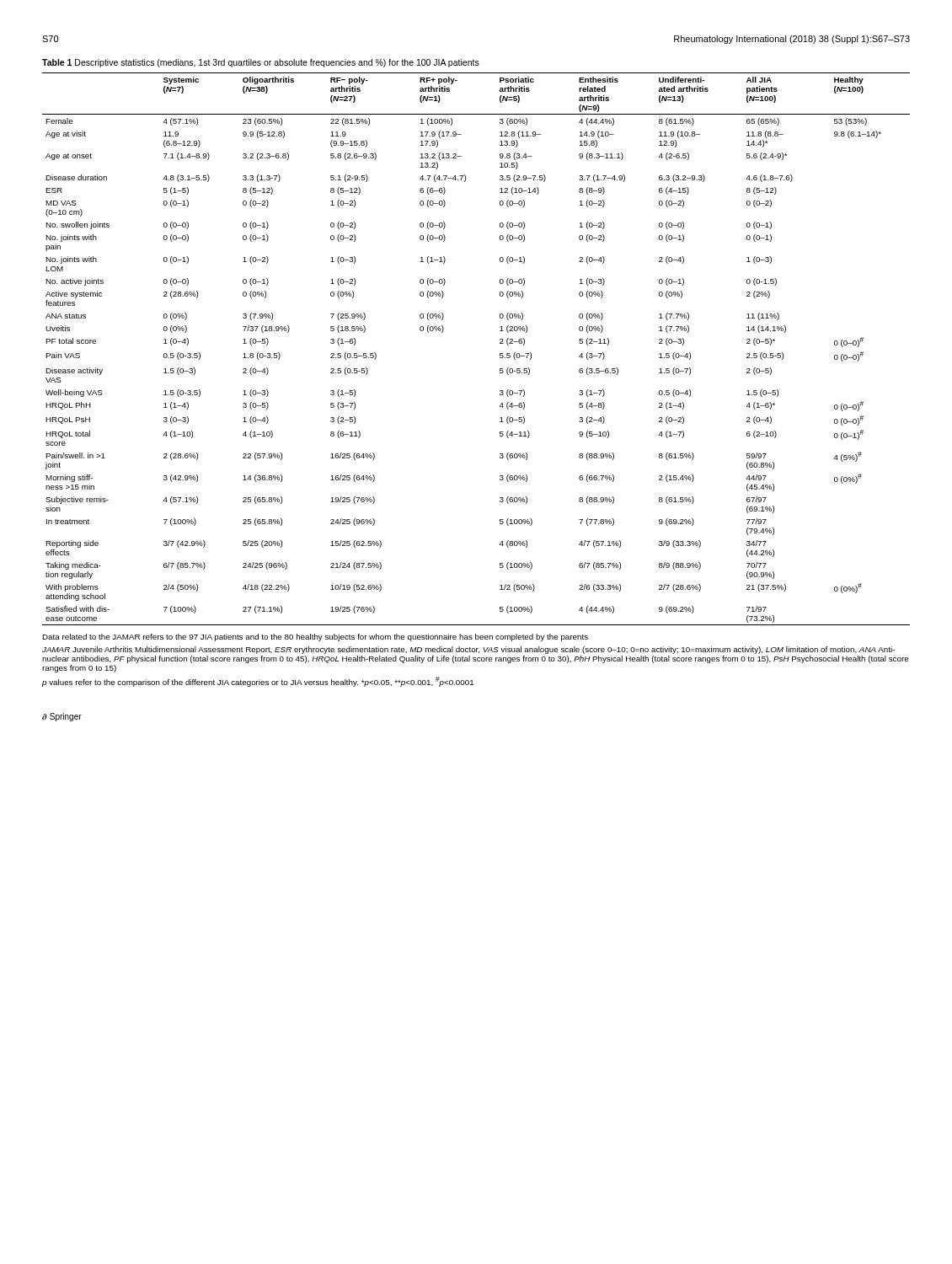Select the caption containing "Table 1 Descriptive statistics"
The image size is (952, 1264).
(261, 62)
